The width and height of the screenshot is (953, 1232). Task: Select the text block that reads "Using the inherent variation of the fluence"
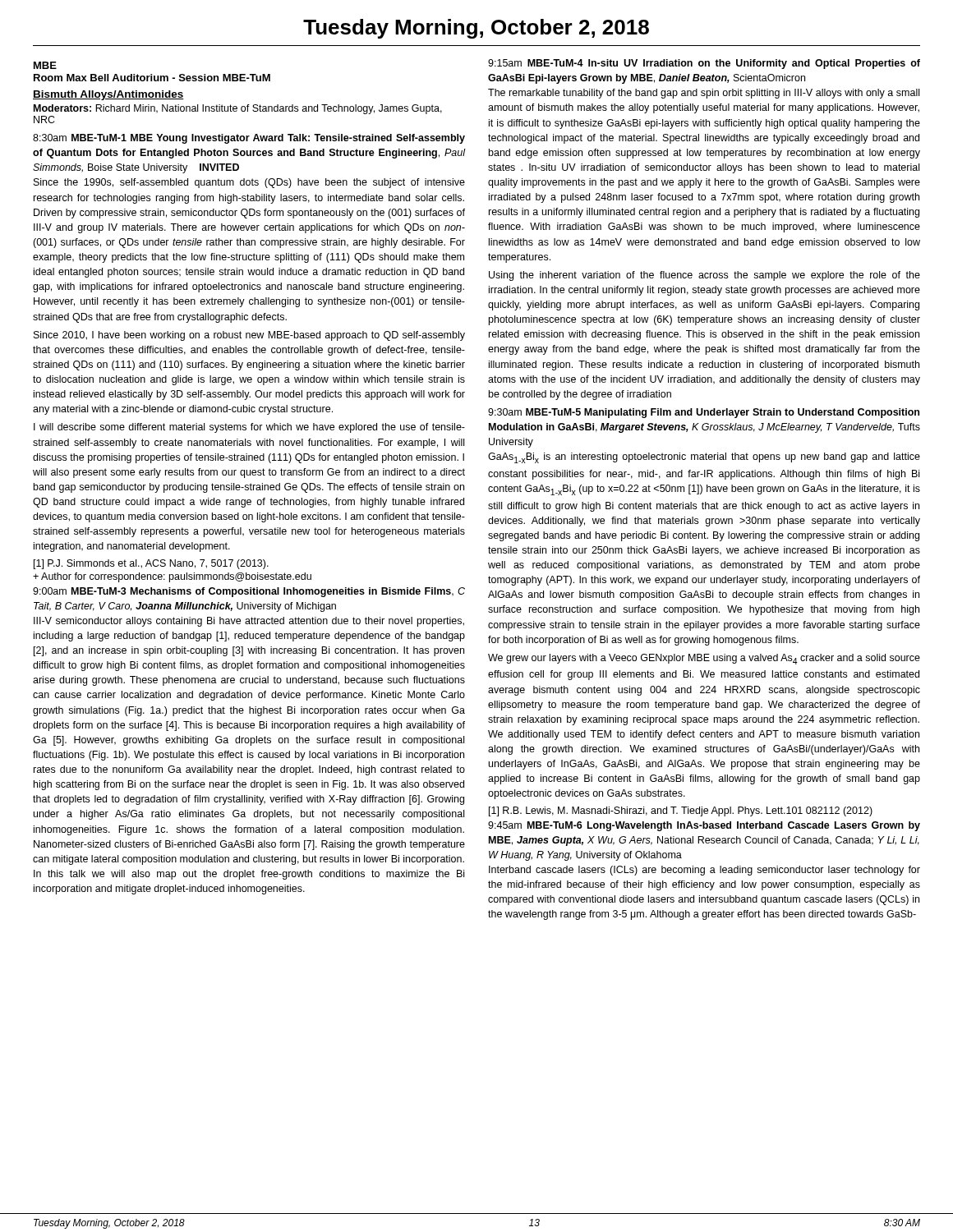click(x=704, y=334)
